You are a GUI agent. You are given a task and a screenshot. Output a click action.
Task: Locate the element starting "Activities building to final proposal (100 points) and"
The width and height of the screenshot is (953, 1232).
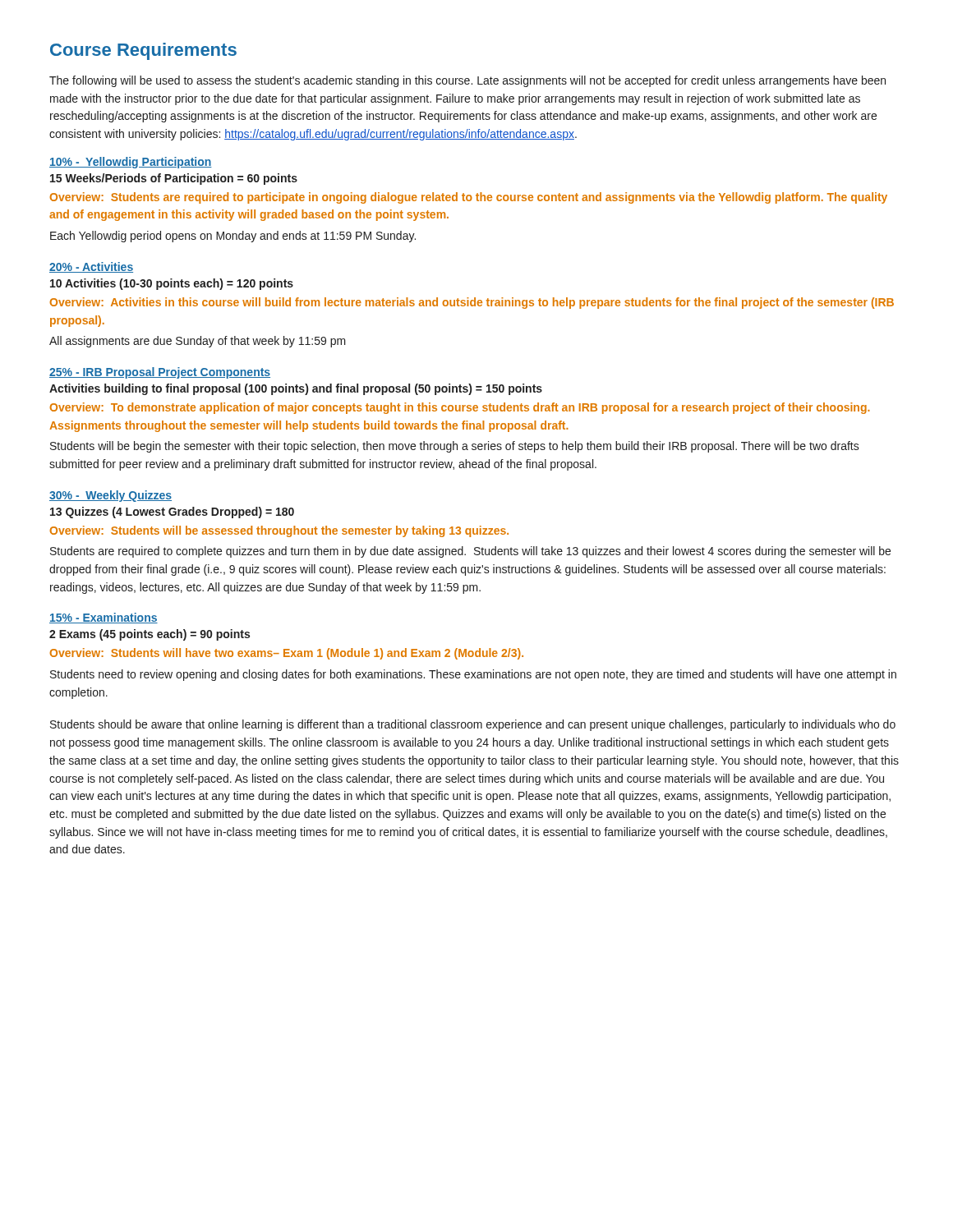(x=296, y=388)
